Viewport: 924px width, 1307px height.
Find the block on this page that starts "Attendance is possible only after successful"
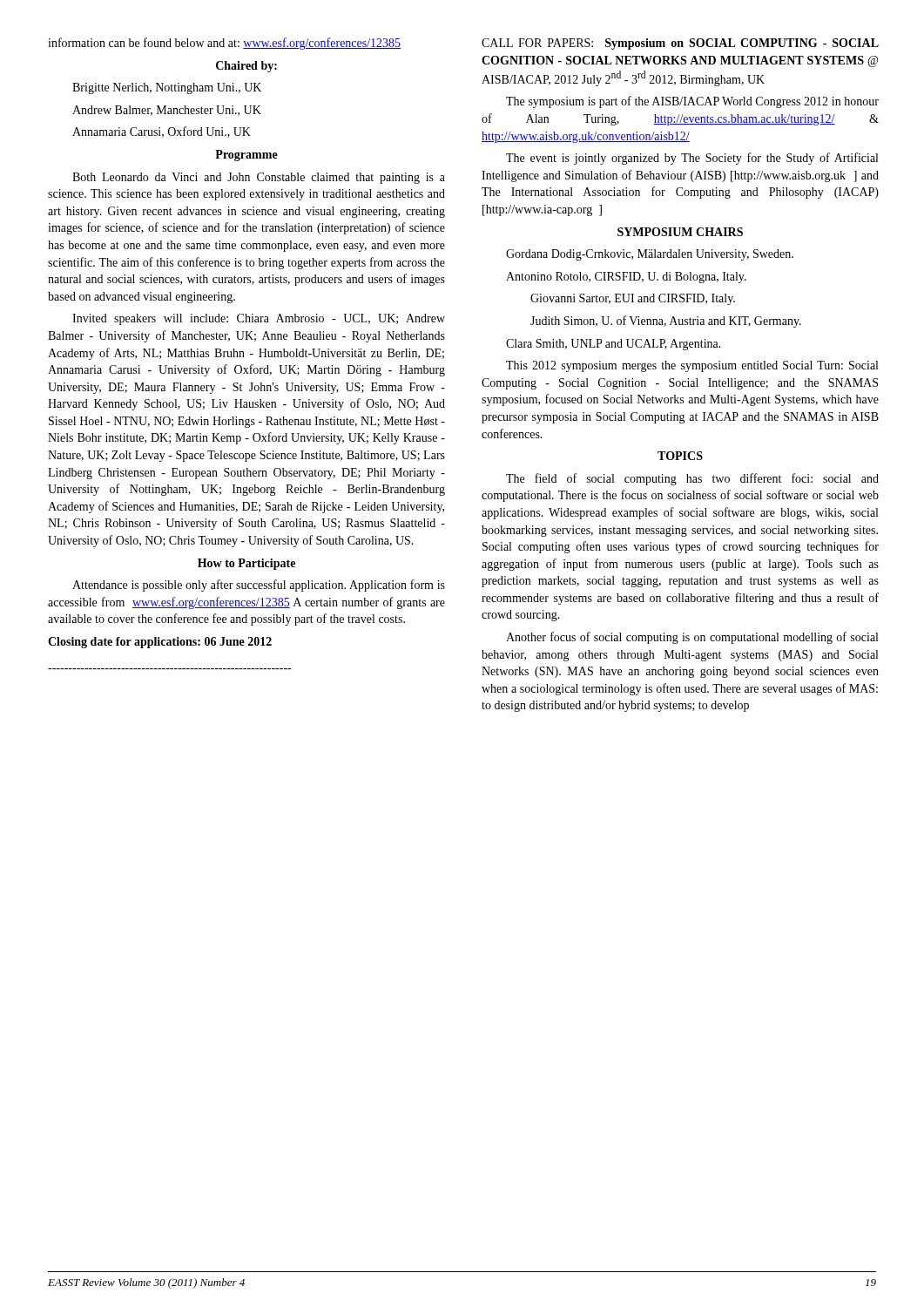tap(246, 603)
